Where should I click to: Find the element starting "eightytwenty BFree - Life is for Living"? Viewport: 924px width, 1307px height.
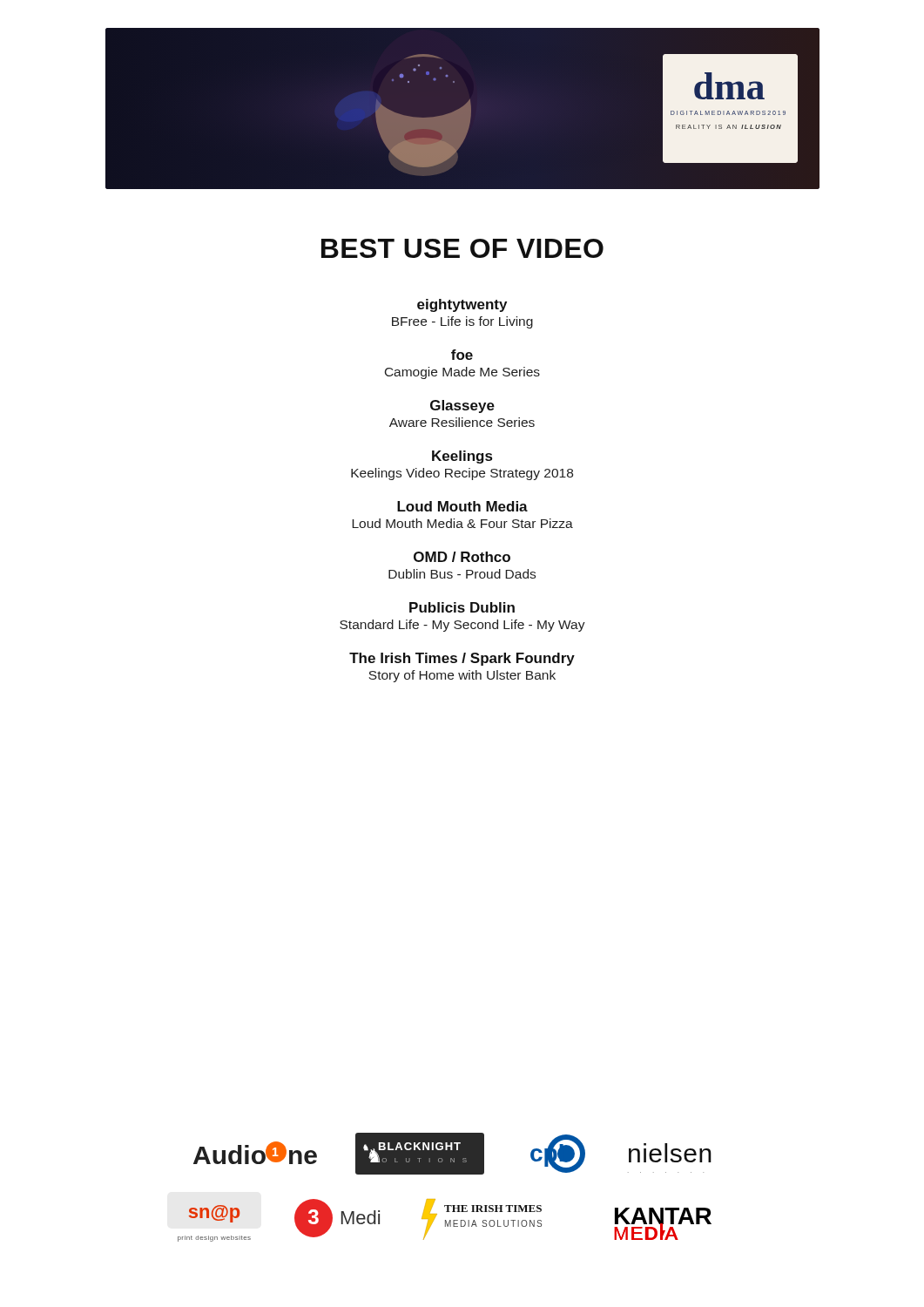(462, 313)
